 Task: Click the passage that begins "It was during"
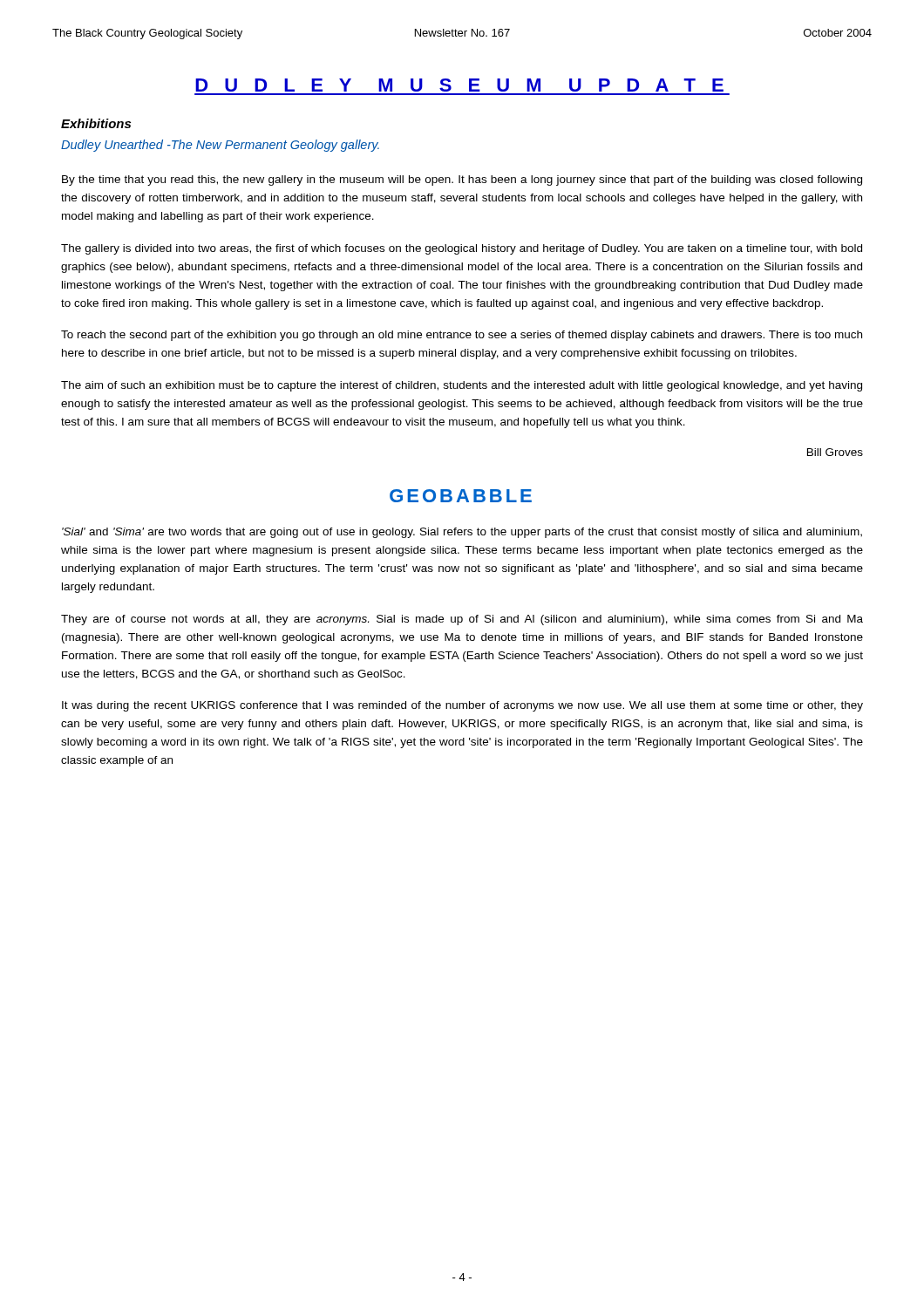(x=462, y=733)
